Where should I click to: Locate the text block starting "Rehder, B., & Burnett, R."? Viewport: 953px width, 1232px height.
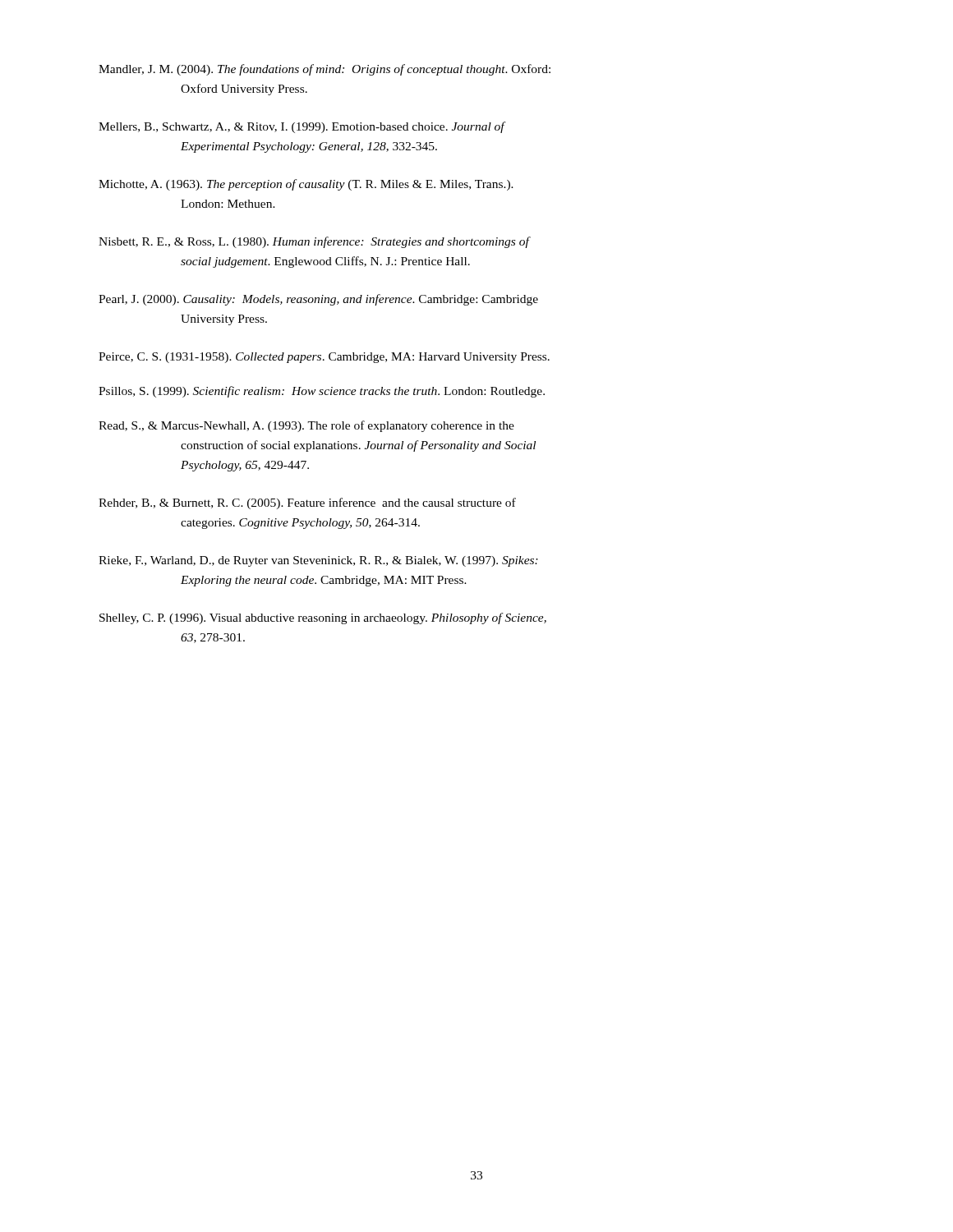coord(476,513)
